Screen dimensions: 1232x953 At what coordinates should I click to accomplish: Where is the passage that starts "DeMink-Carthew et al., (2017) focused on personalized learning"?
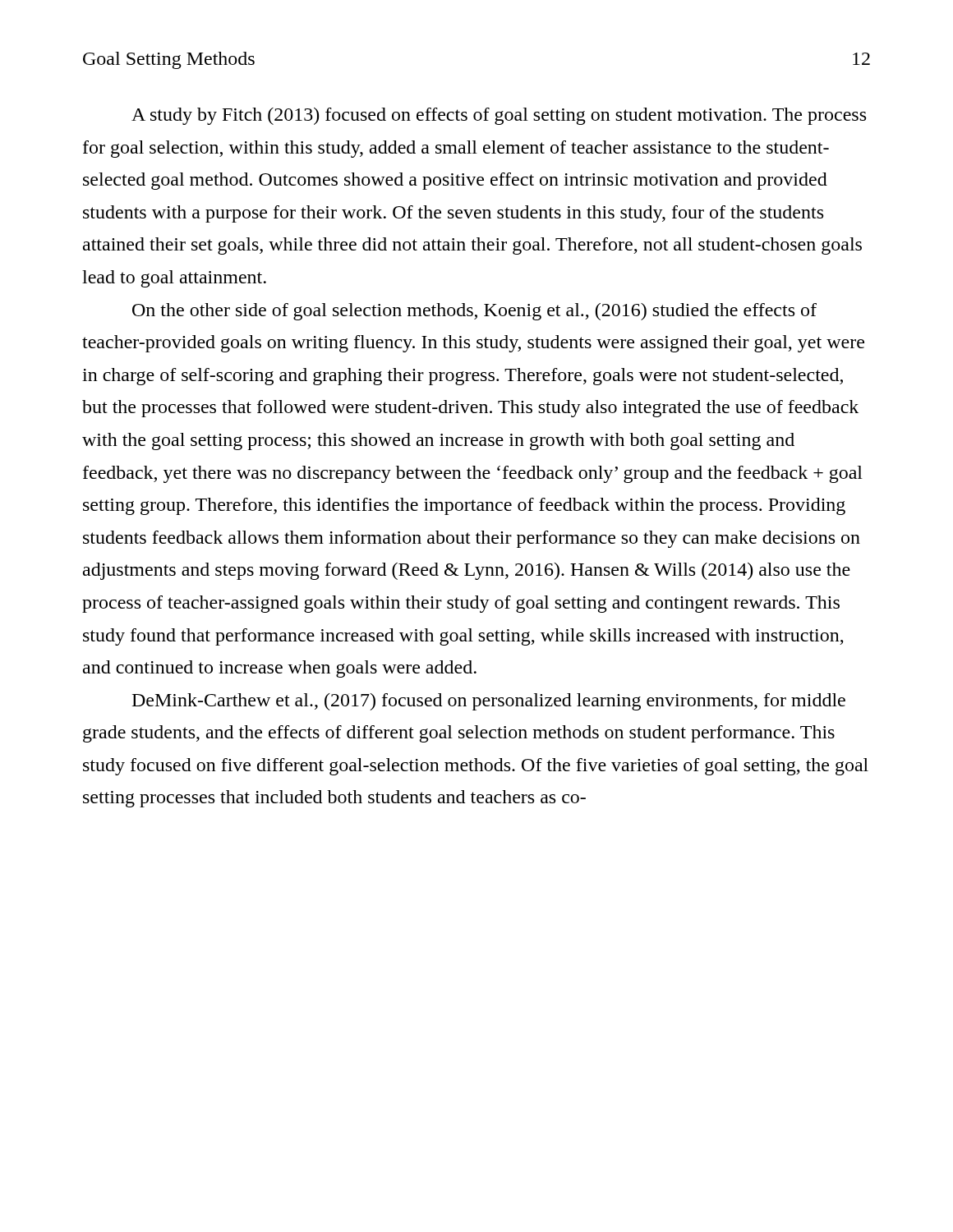click(x=475, y=748)
